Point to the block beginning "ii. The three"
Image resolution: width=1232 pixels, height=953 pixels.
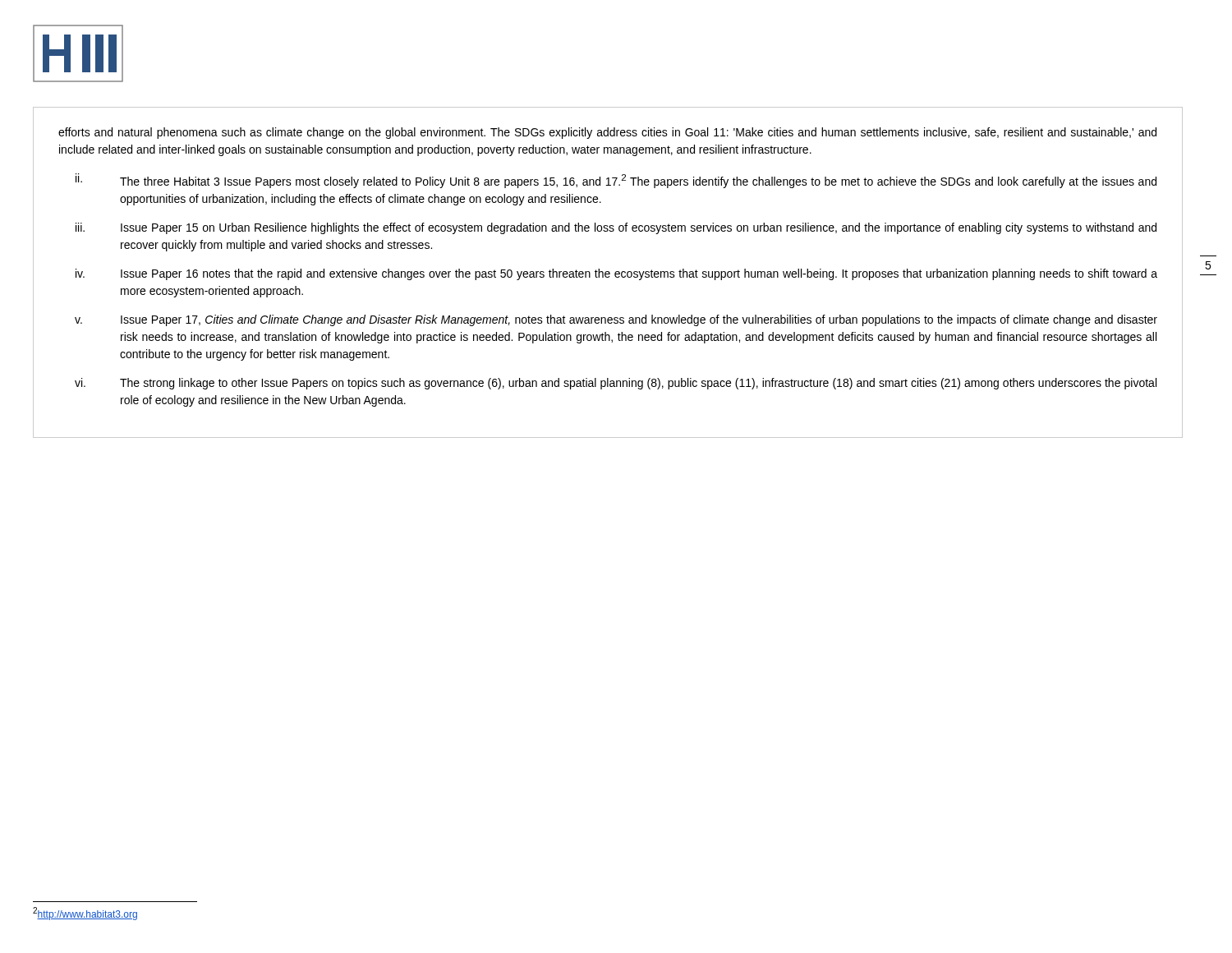(x=616, y=189)
